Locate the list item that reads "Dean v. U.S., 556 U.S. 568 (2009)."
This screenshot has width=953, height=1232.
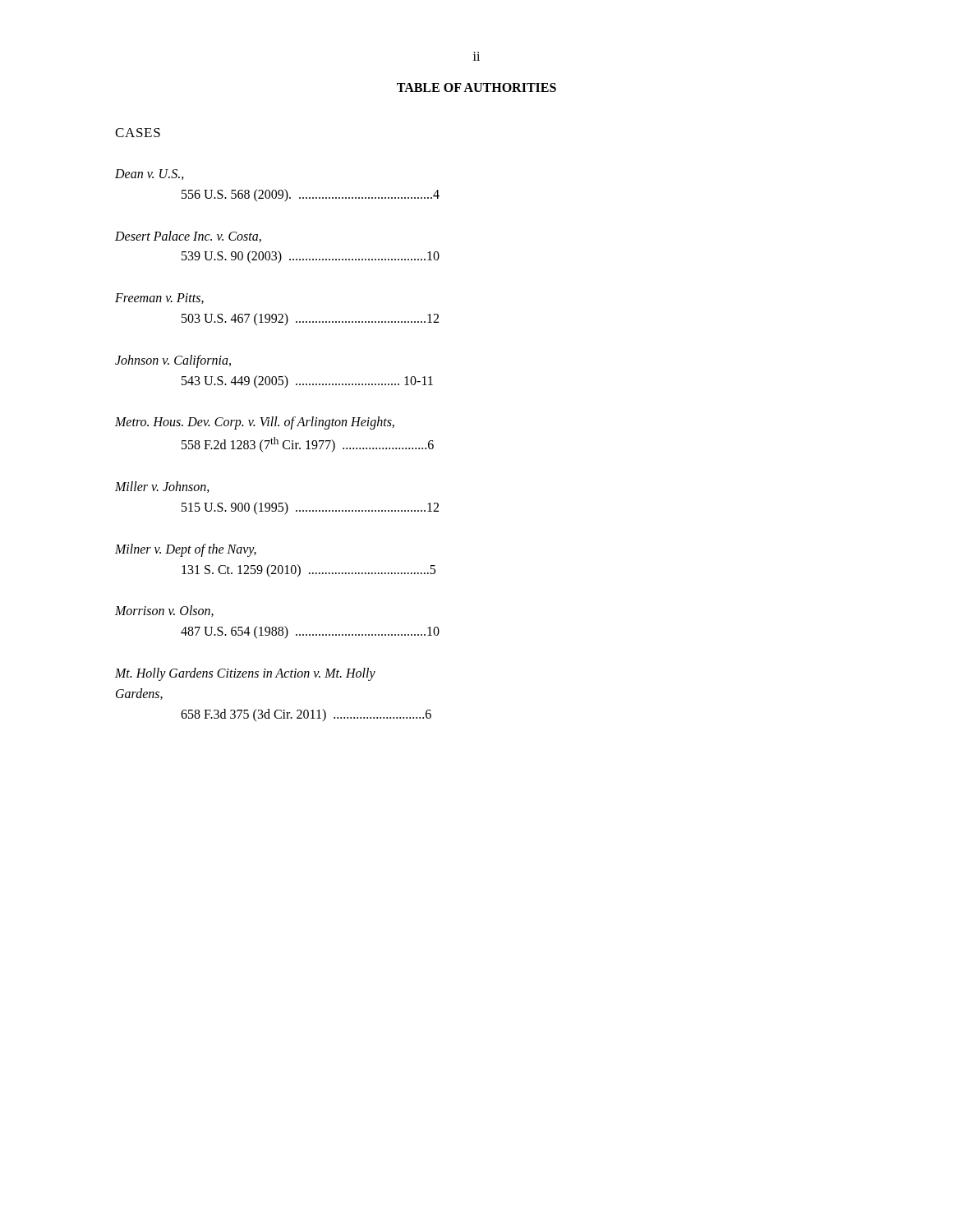click(150, 175)
